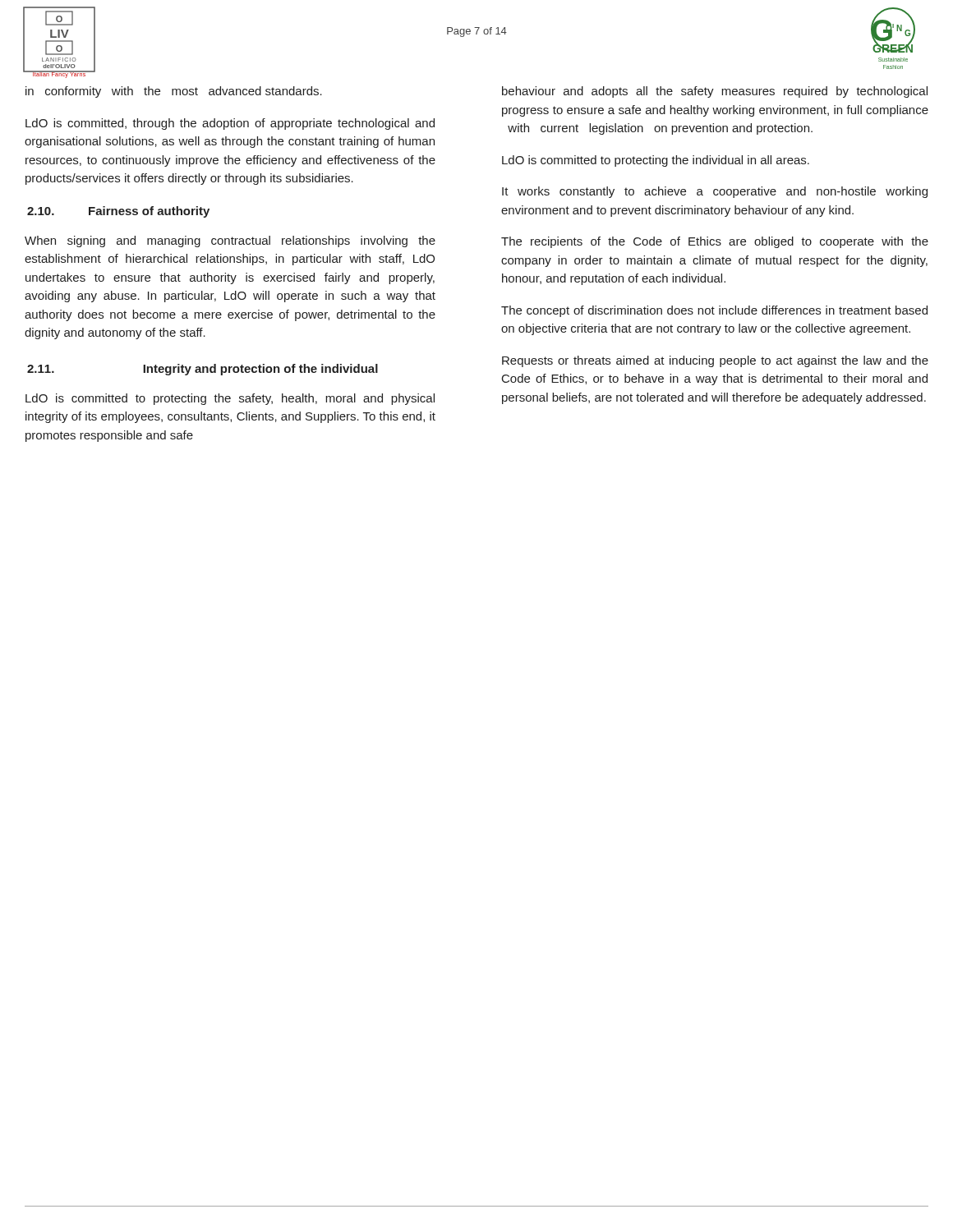Locate the section header that reads "2.11. Integrity and protection of the individual"
Viewport: 953px width, 1232px height.
click(230, 368)
